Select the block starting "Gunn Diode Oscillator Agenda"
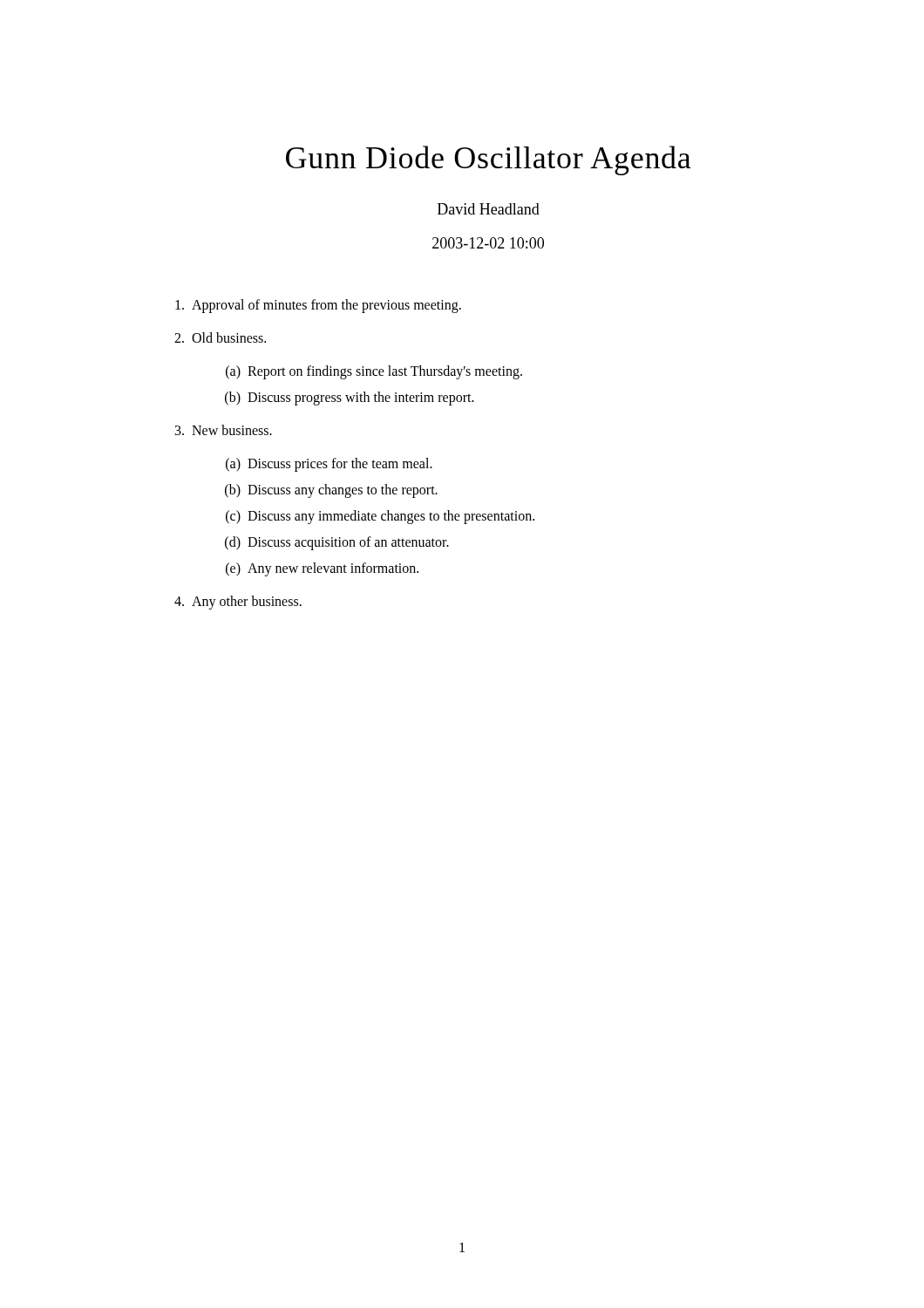Viewport: 924px width, 1308px height. click(x=488, y=158)
